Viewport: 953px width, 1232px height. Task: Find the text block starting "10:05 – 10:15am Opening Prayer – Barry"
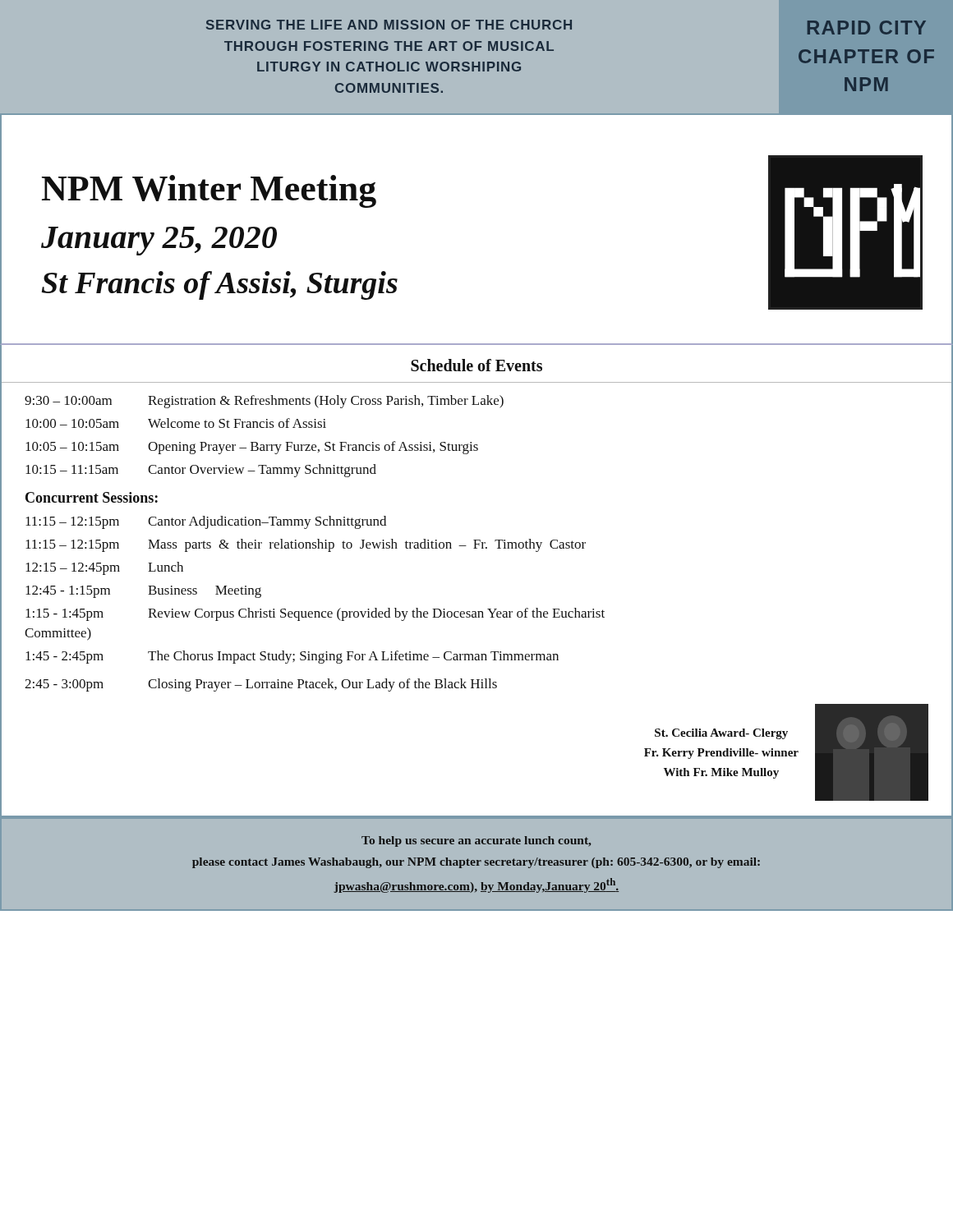[x=476, y=447]
